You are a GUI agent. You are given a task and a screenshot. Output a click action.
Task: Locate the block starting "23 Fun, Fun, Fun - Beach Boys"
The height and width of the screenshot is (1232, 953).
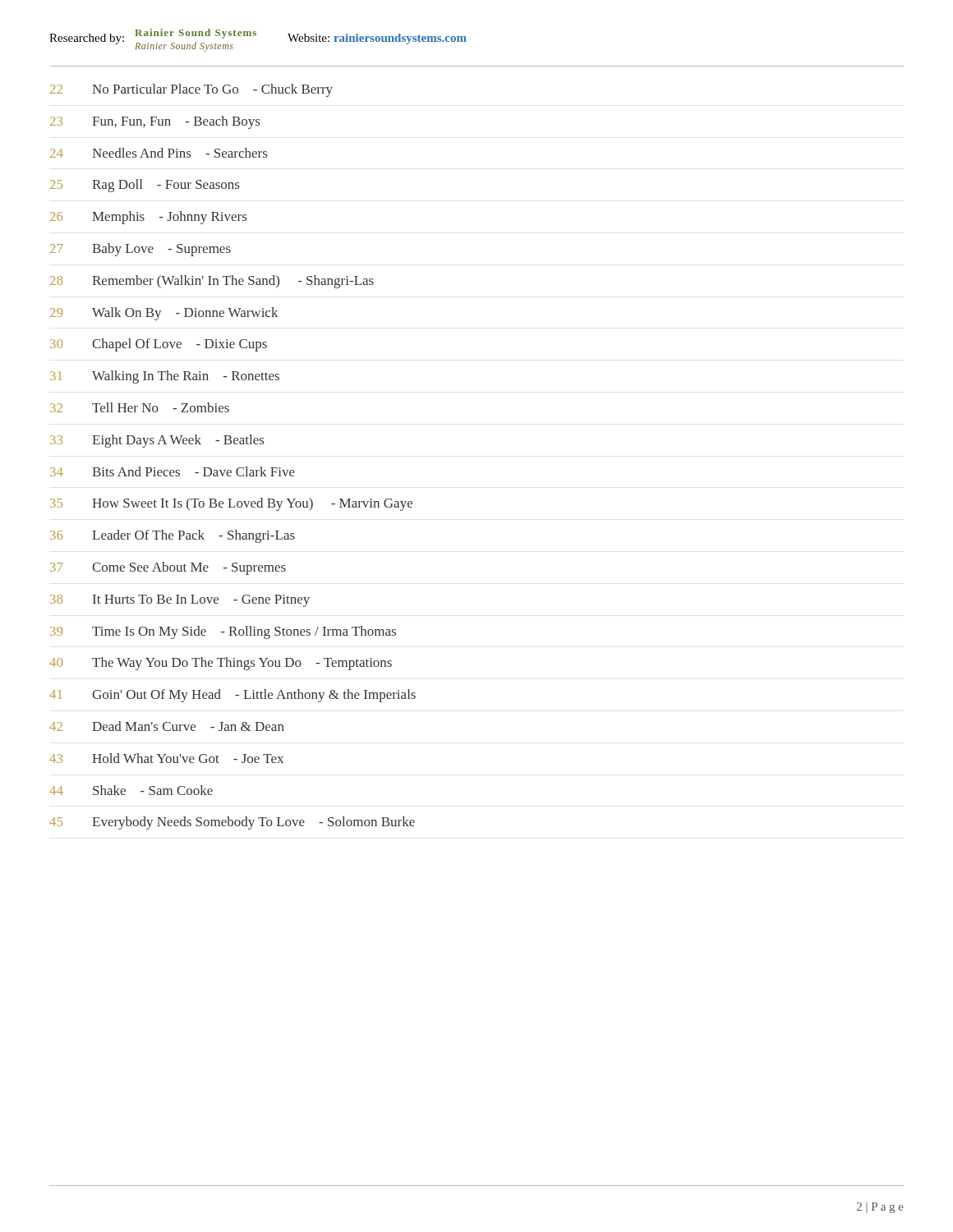point(155,121)
